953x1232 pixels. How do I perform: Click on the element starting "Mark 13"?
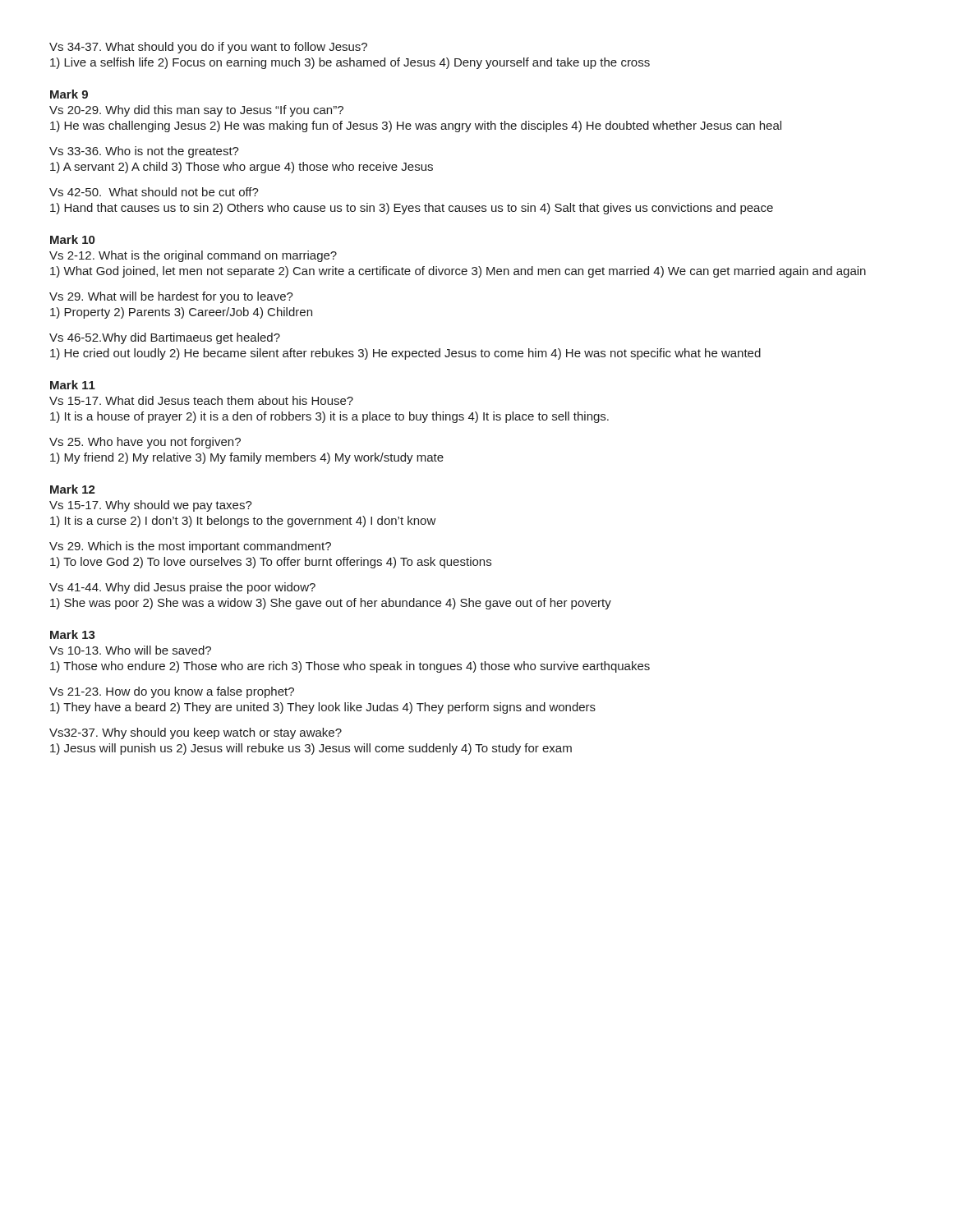pos(72,634)
